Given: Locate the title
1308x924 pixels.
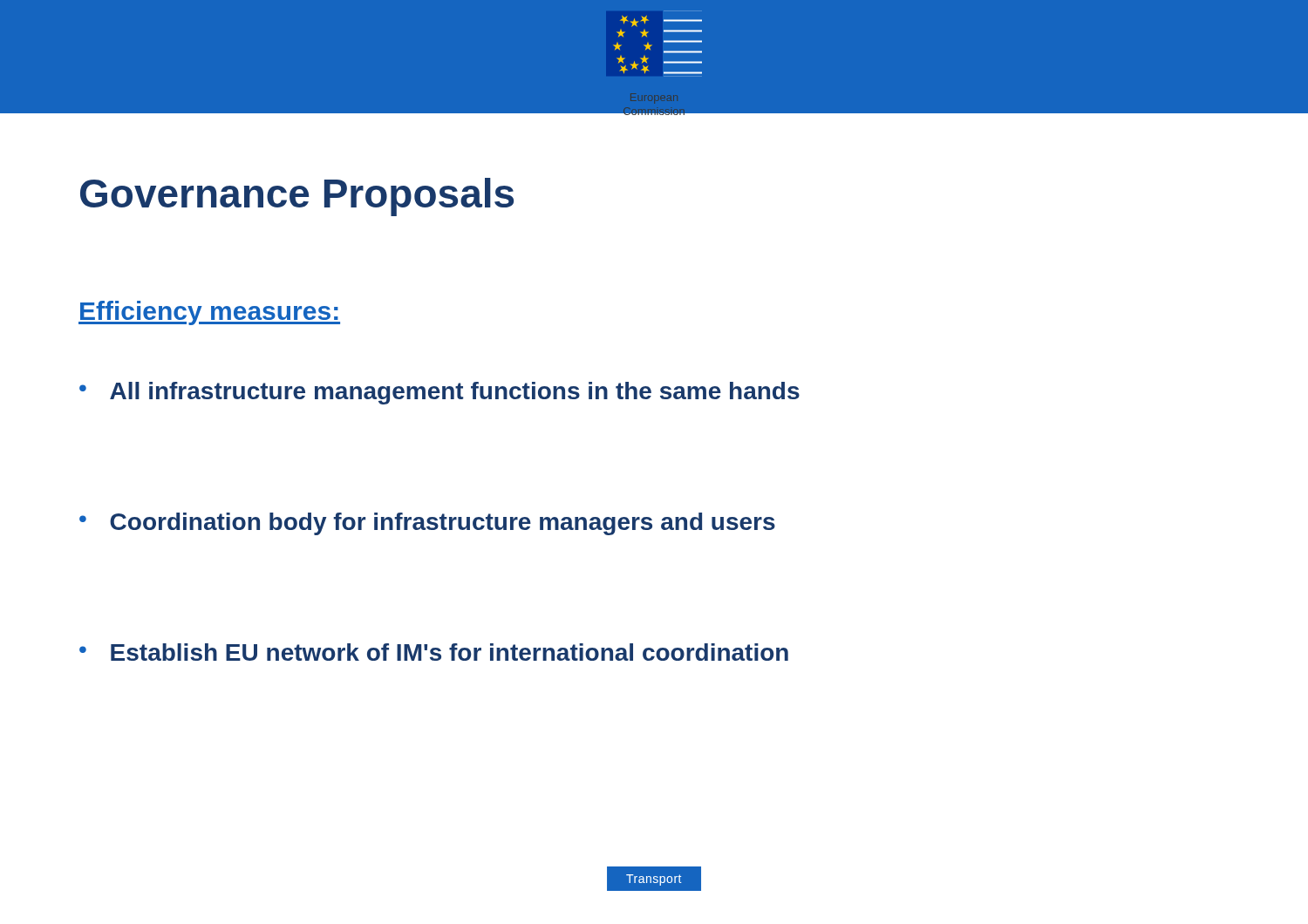Looking at the screenshot, I should 297,194.
